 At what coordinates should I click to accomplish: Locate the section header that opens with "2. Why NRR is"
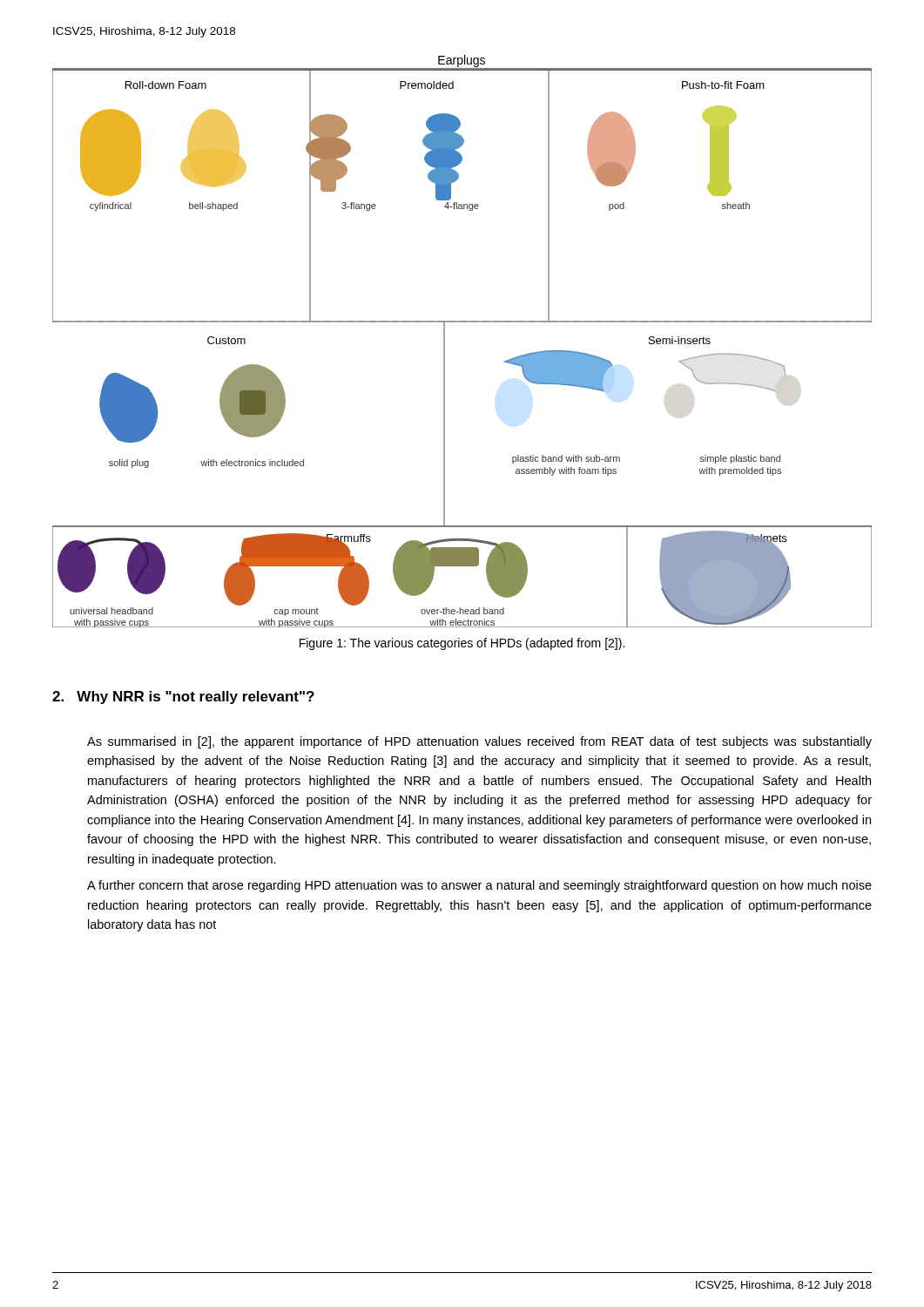pyautogui.click(x=184, y=697)
